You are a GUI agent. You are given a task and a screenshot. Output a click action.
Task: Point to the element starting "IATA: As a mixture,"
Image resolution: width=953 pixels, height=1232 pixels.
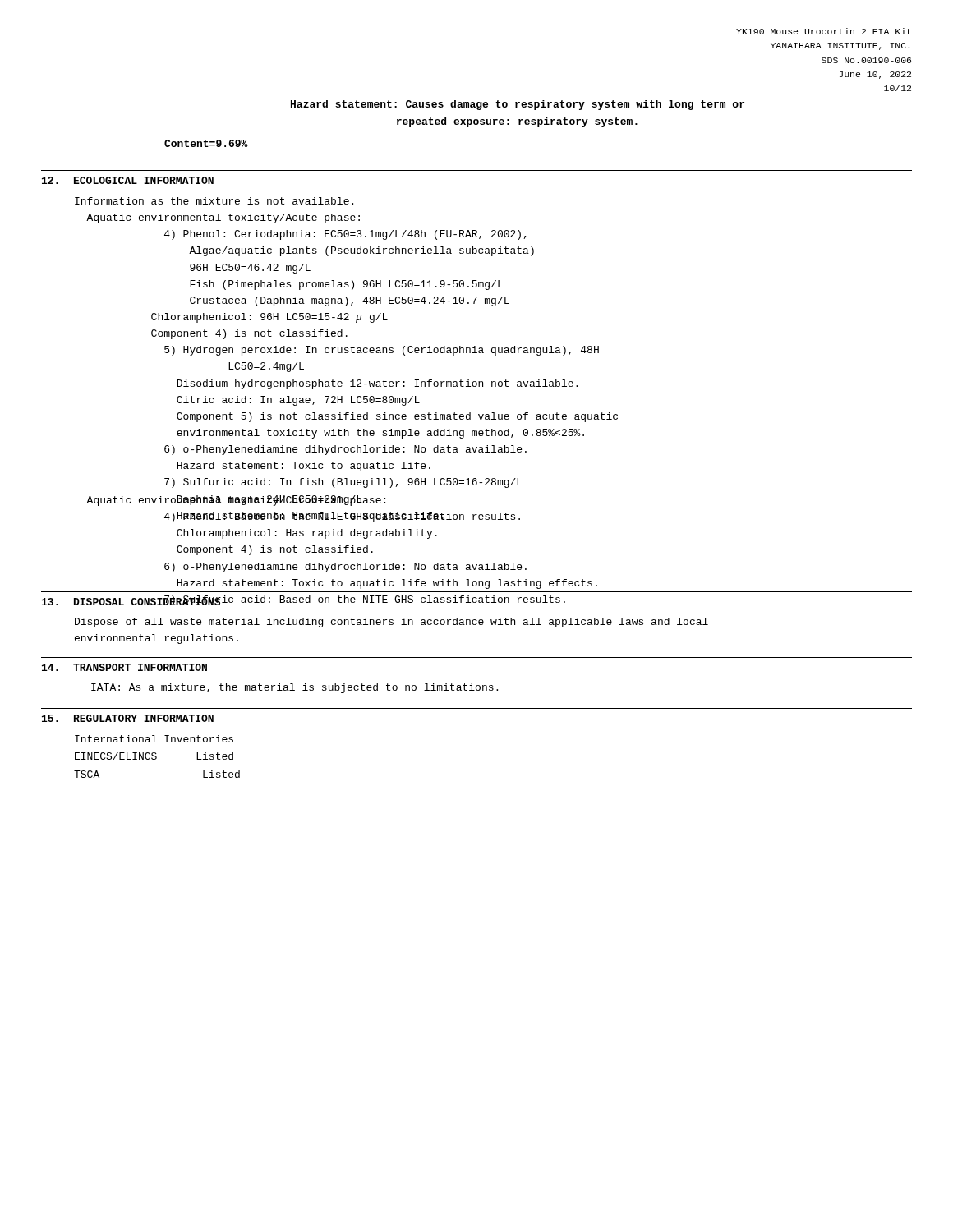pos(295,688)
